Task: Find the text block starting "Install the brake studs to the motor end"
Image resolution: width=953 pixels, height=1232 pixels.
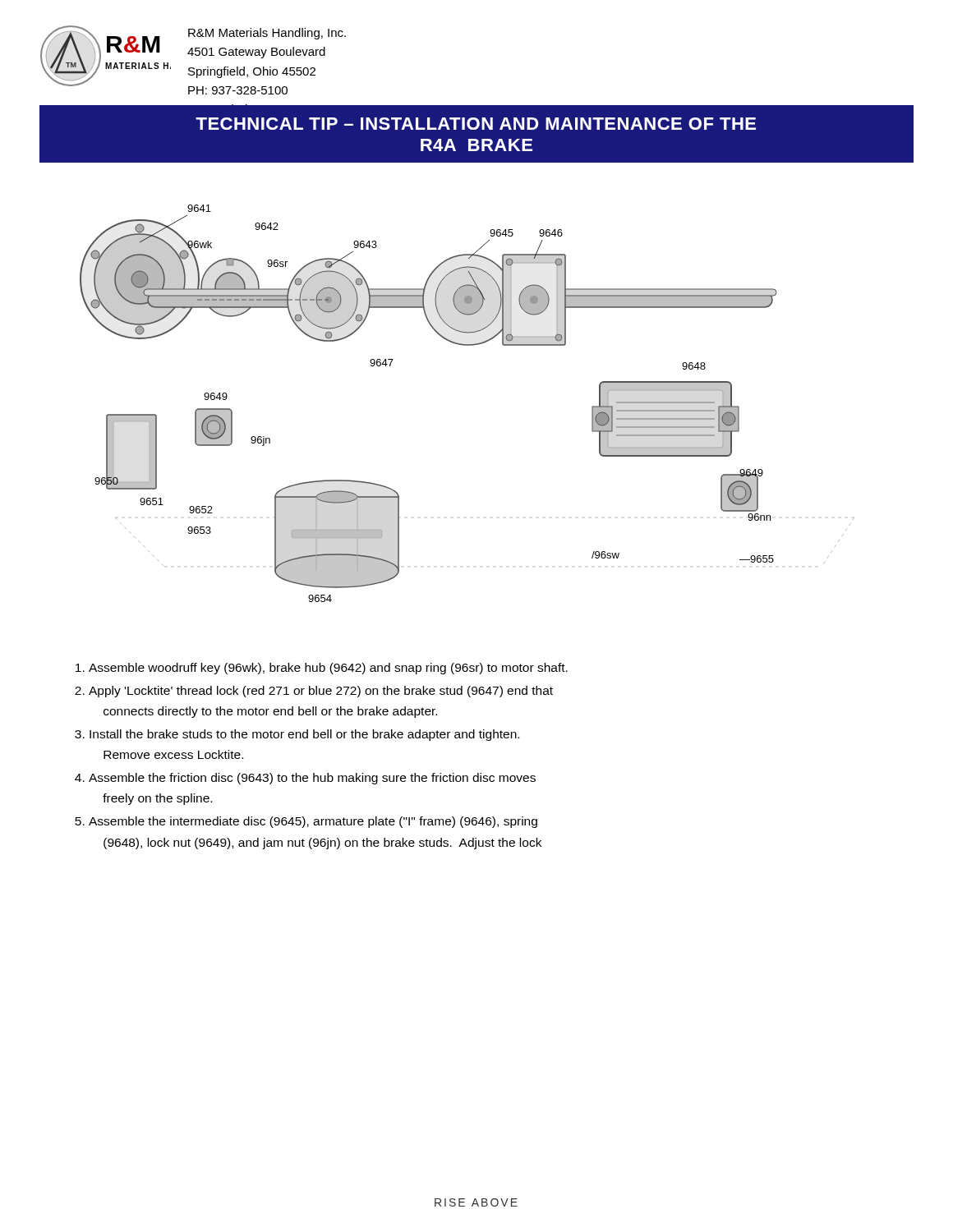Action: click(x=305, y=744)
